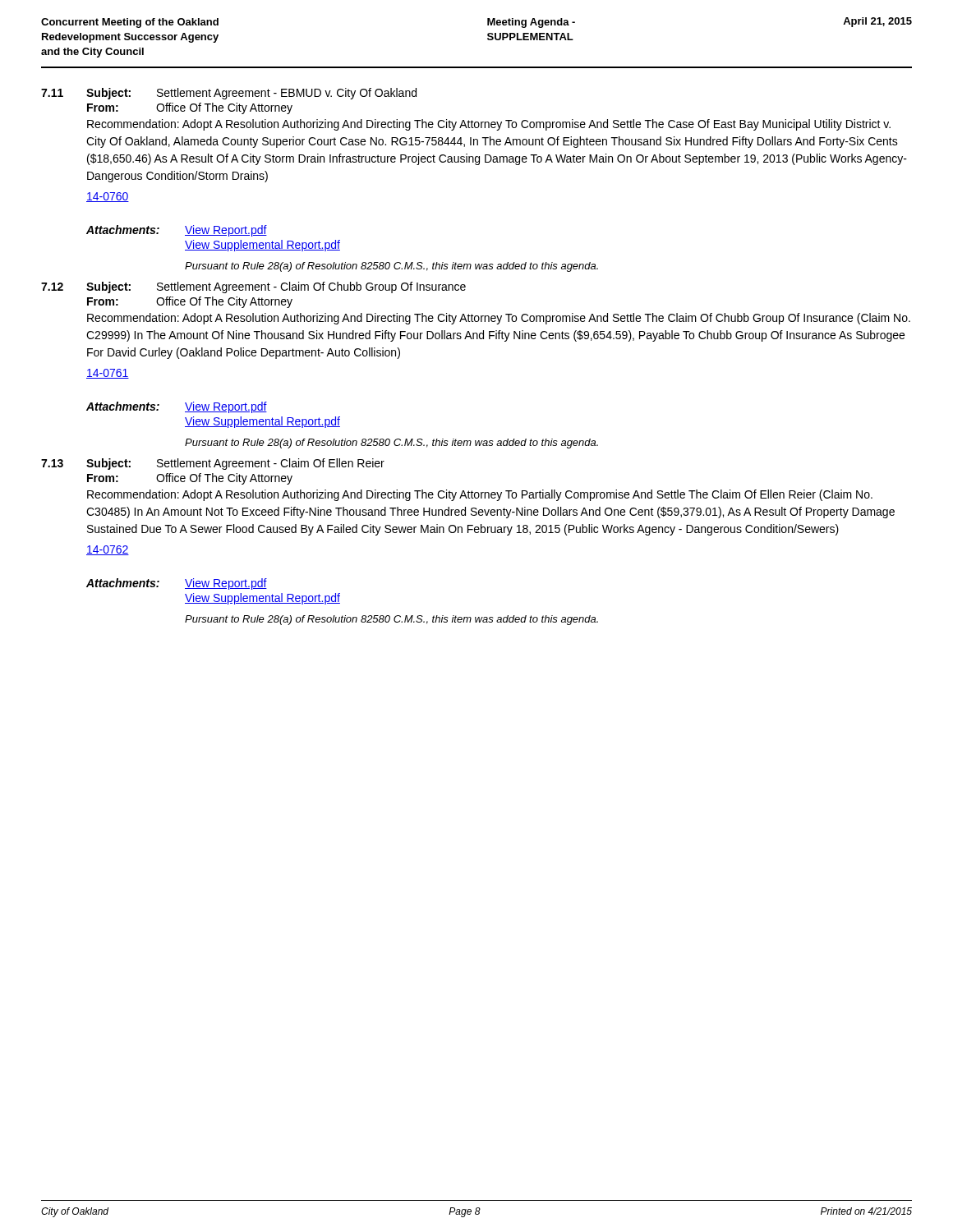
Task: Click on the element starting "13 Subject: Settlement"
Action: tap(476, 508)
